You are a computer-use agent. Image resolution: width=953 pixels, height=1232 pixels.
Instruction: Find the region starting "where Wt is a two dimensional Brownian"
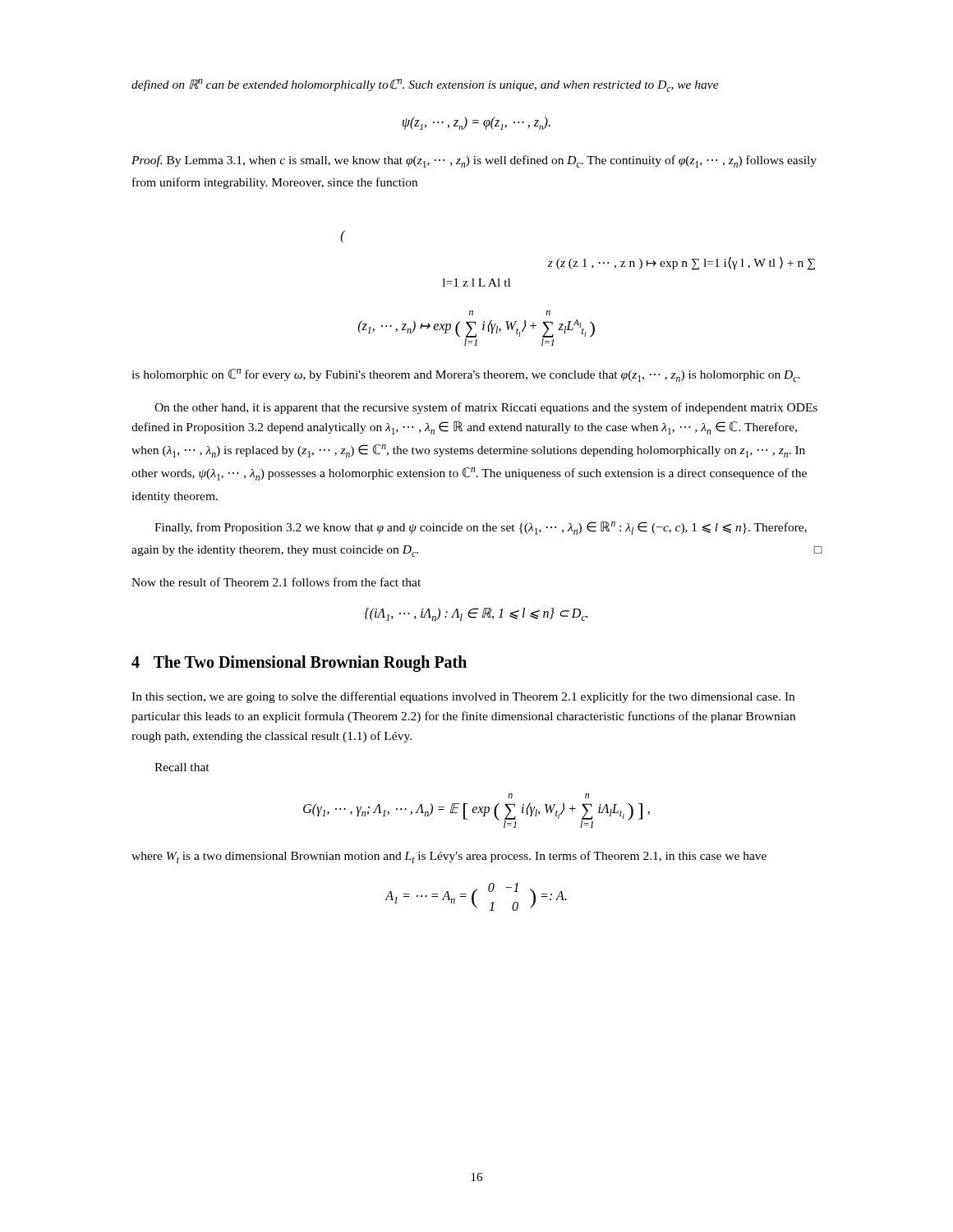pos(449,857)
